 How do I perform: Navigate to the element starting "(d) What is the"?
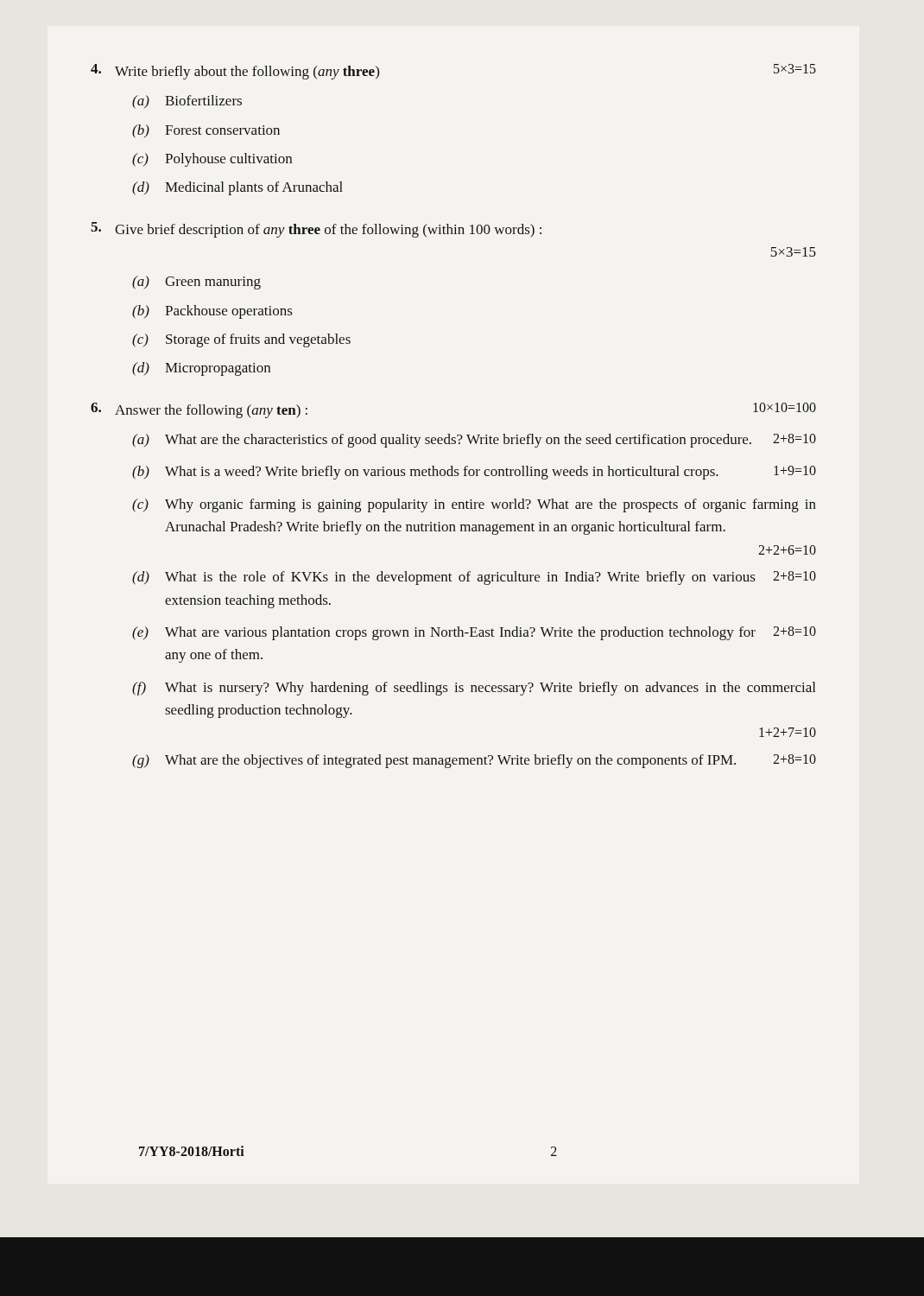[474, 589]
